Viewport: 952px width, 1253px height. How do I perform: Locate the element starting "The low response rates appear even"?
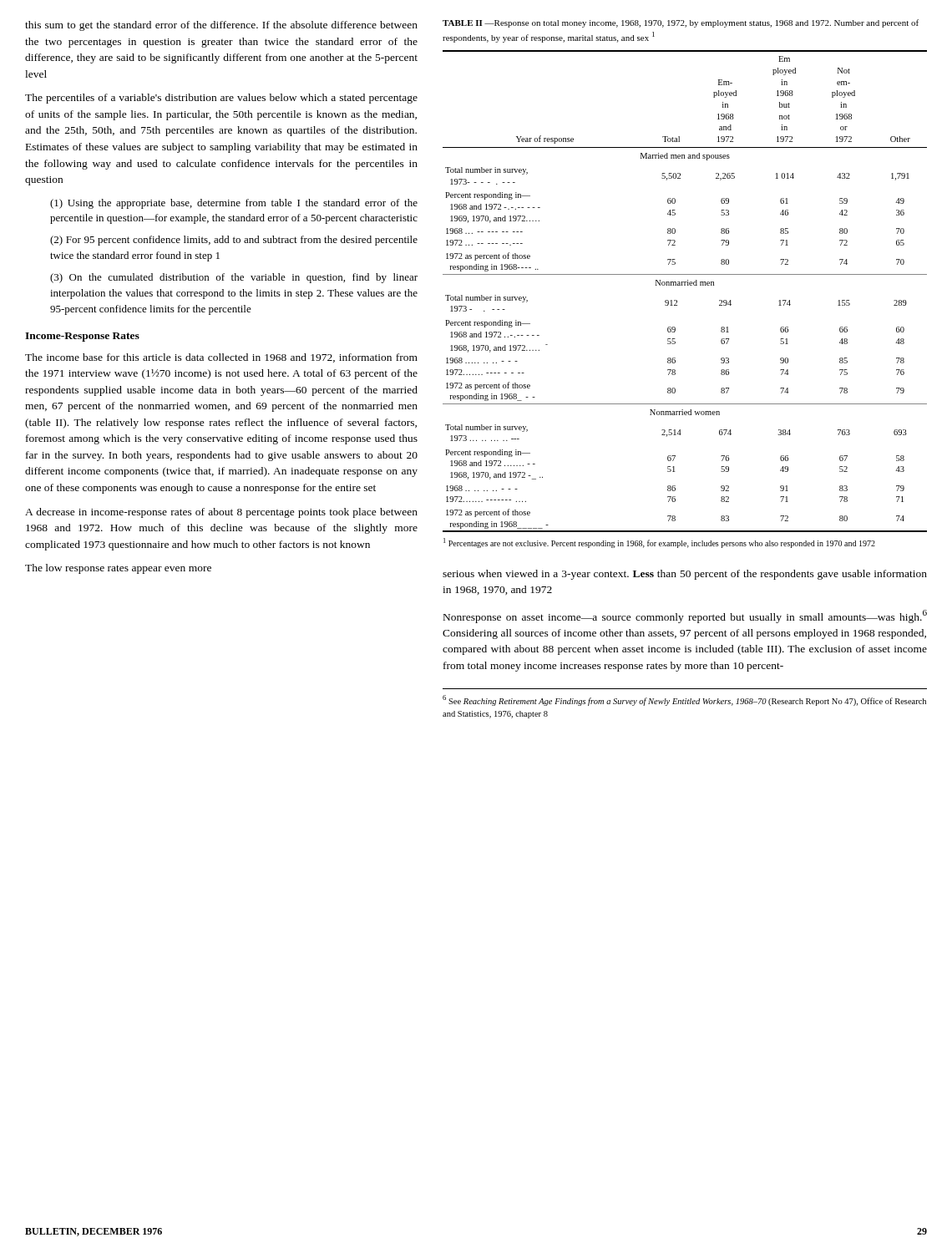tap(118, 568)
